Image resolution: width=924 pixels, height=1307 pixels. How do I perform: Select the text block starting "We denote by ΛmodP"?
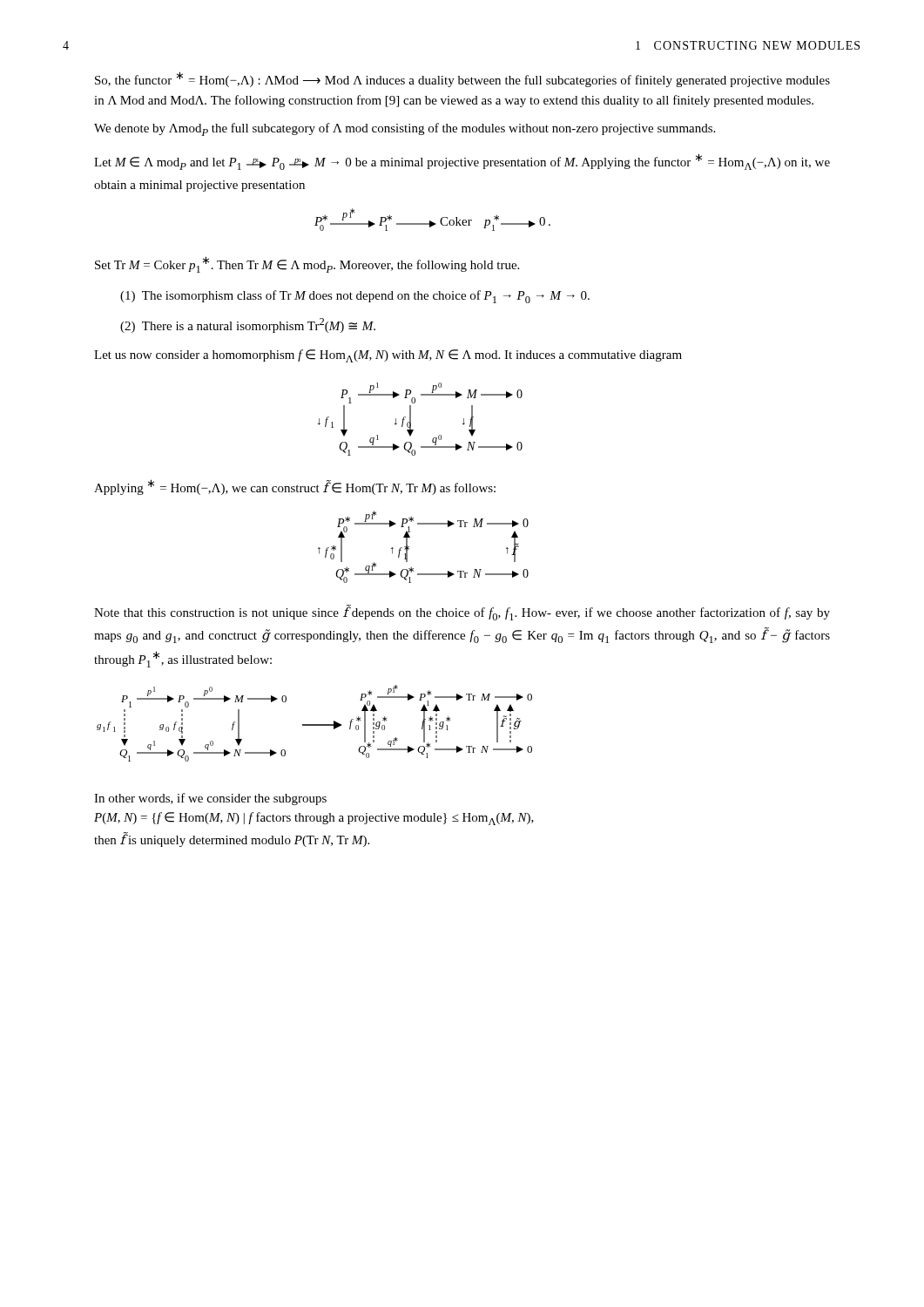click(x=405, y=130)
